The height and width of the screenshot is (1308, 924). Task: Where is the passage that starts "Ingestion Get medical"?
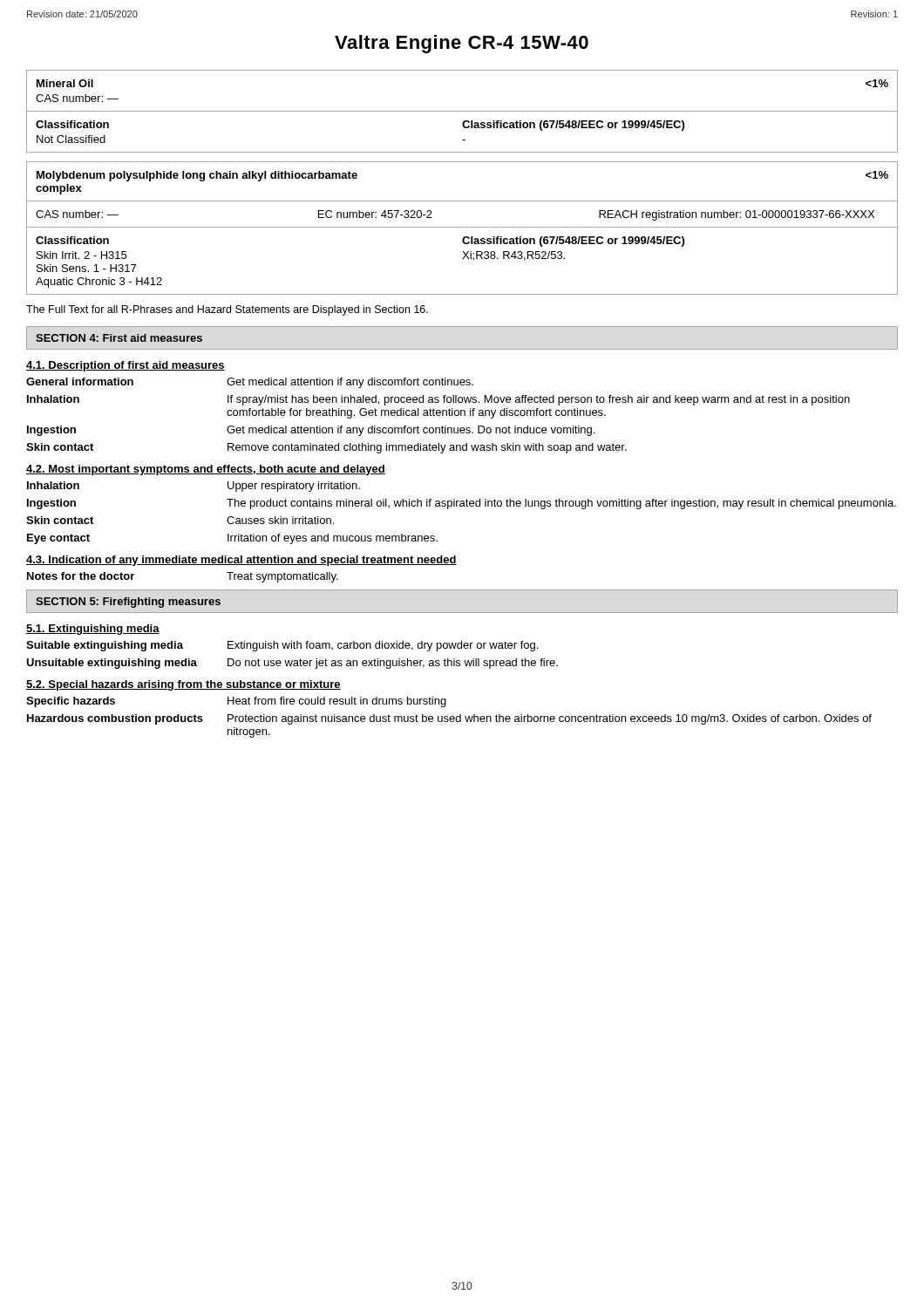tap(462, 429)
